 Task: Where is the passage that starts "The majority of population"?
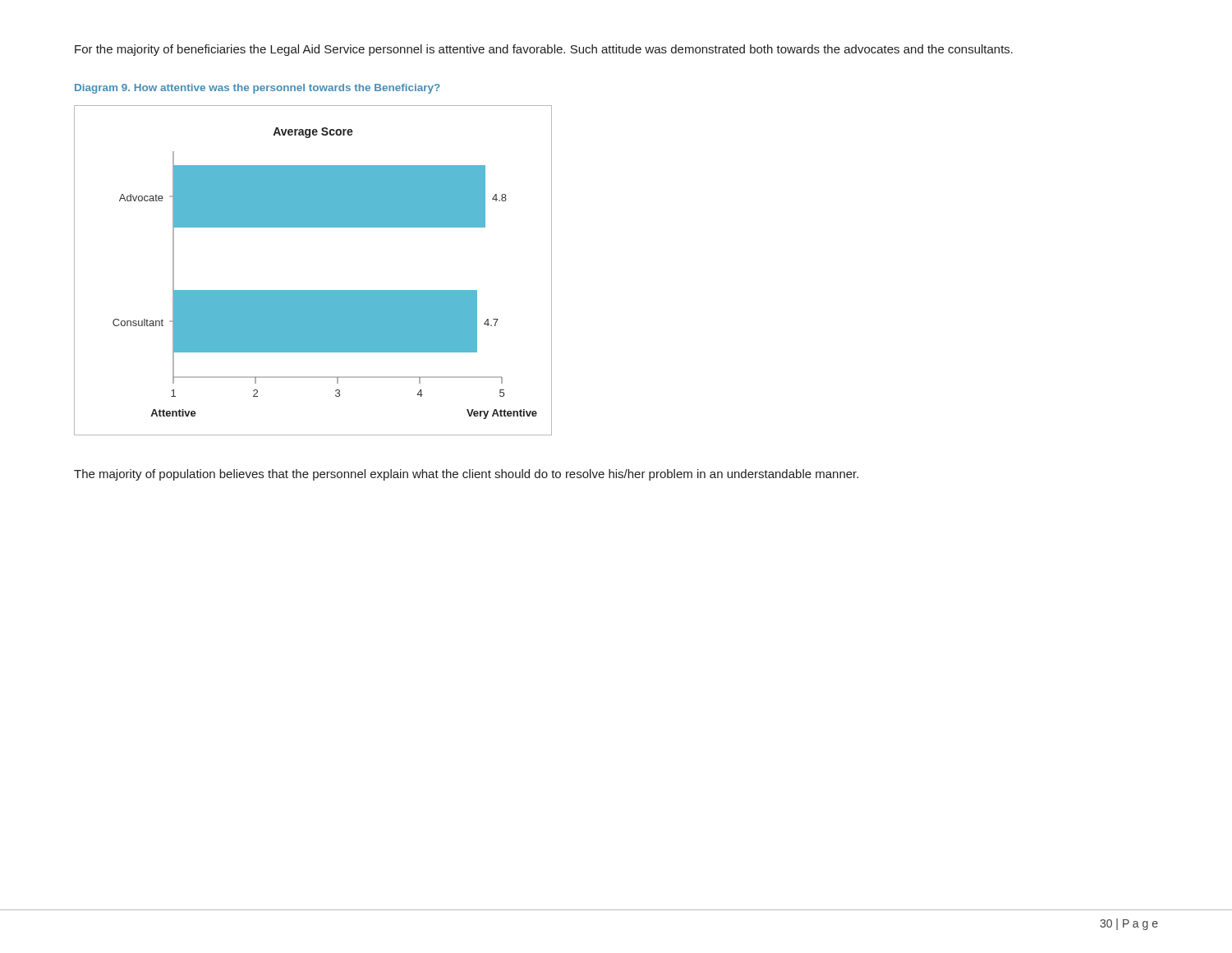(x=467, y=473)
